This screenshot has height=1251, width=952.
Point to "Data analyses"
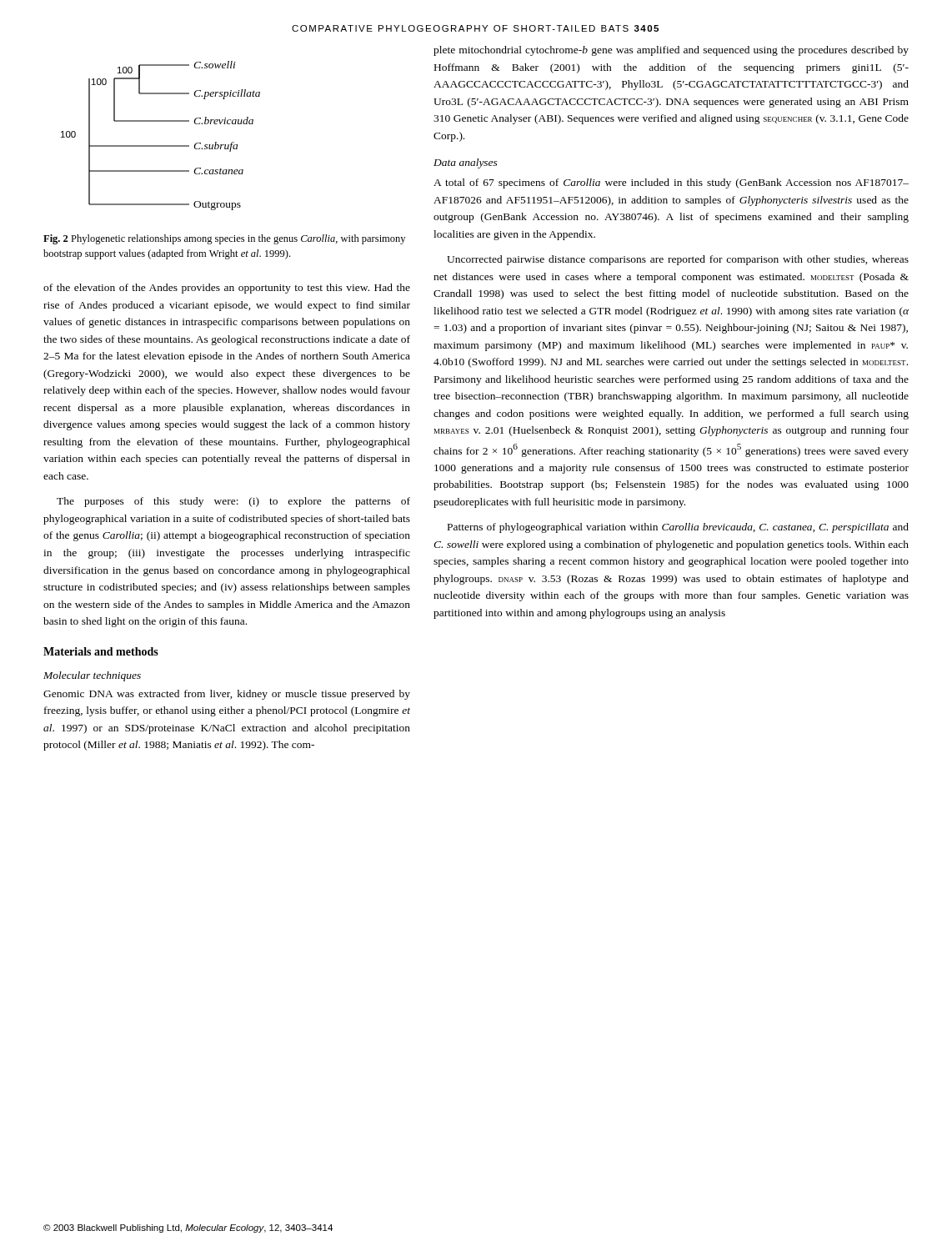click(x=466, y=162)
